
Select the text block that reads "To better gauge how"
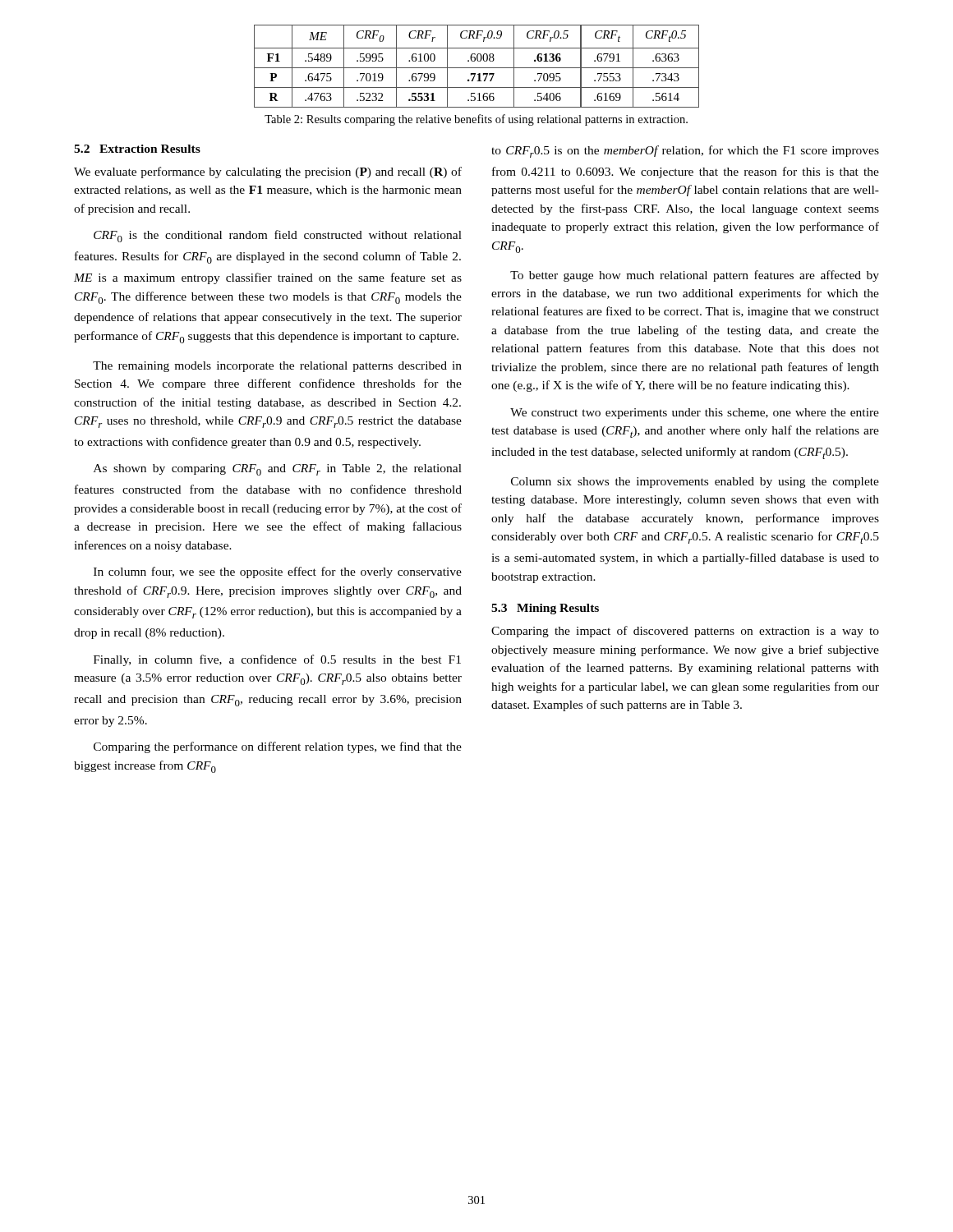pyautogui.click(x=685, y=330)
